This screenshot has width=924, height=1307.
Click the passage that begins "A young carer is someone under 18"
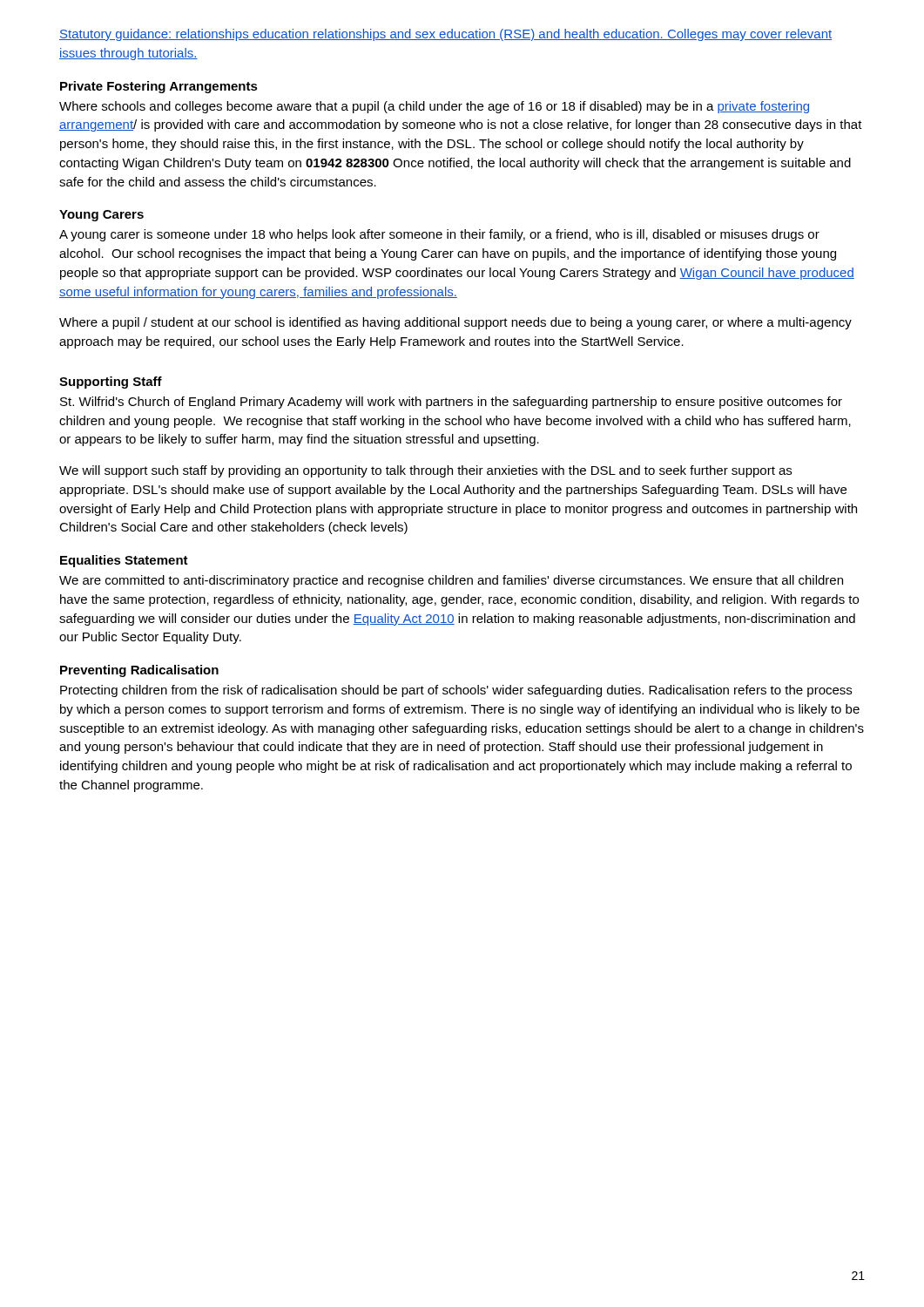click(x=457, y=263)
